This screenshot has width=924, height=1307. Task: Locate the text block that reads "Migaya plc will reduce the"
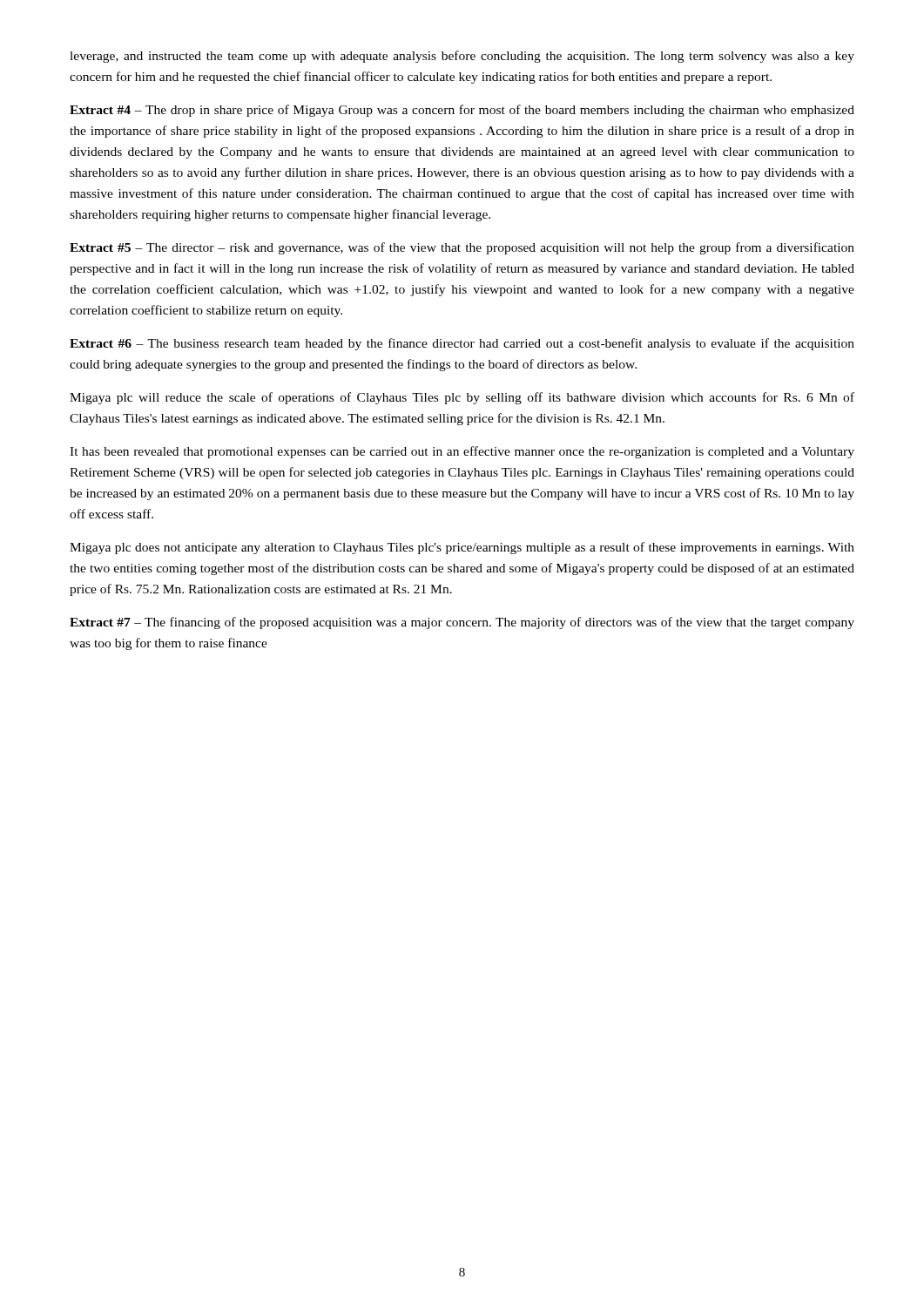(x=462, y=408)
